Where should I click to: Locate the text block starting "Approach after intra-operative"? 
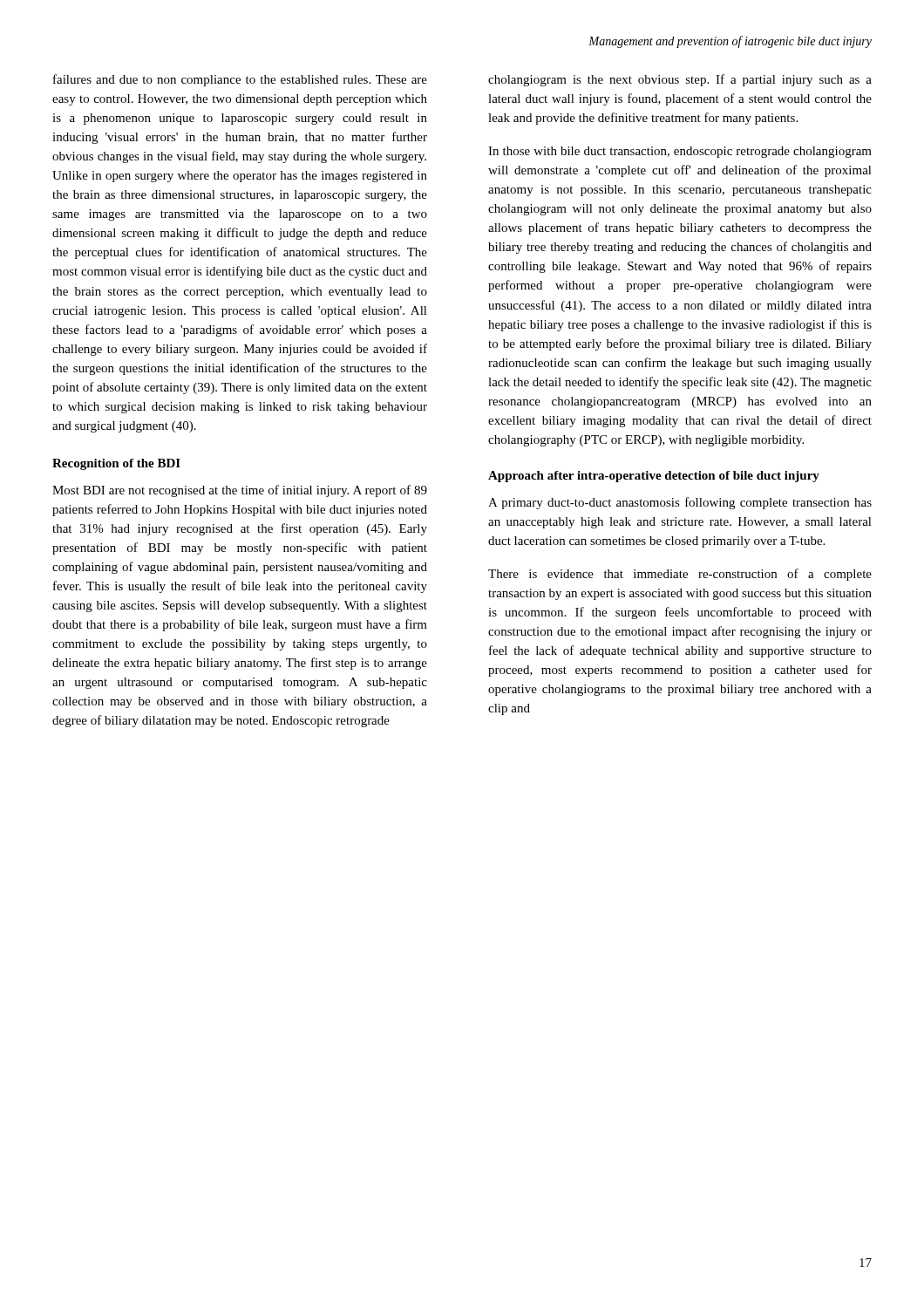click(x=654, y=475)
